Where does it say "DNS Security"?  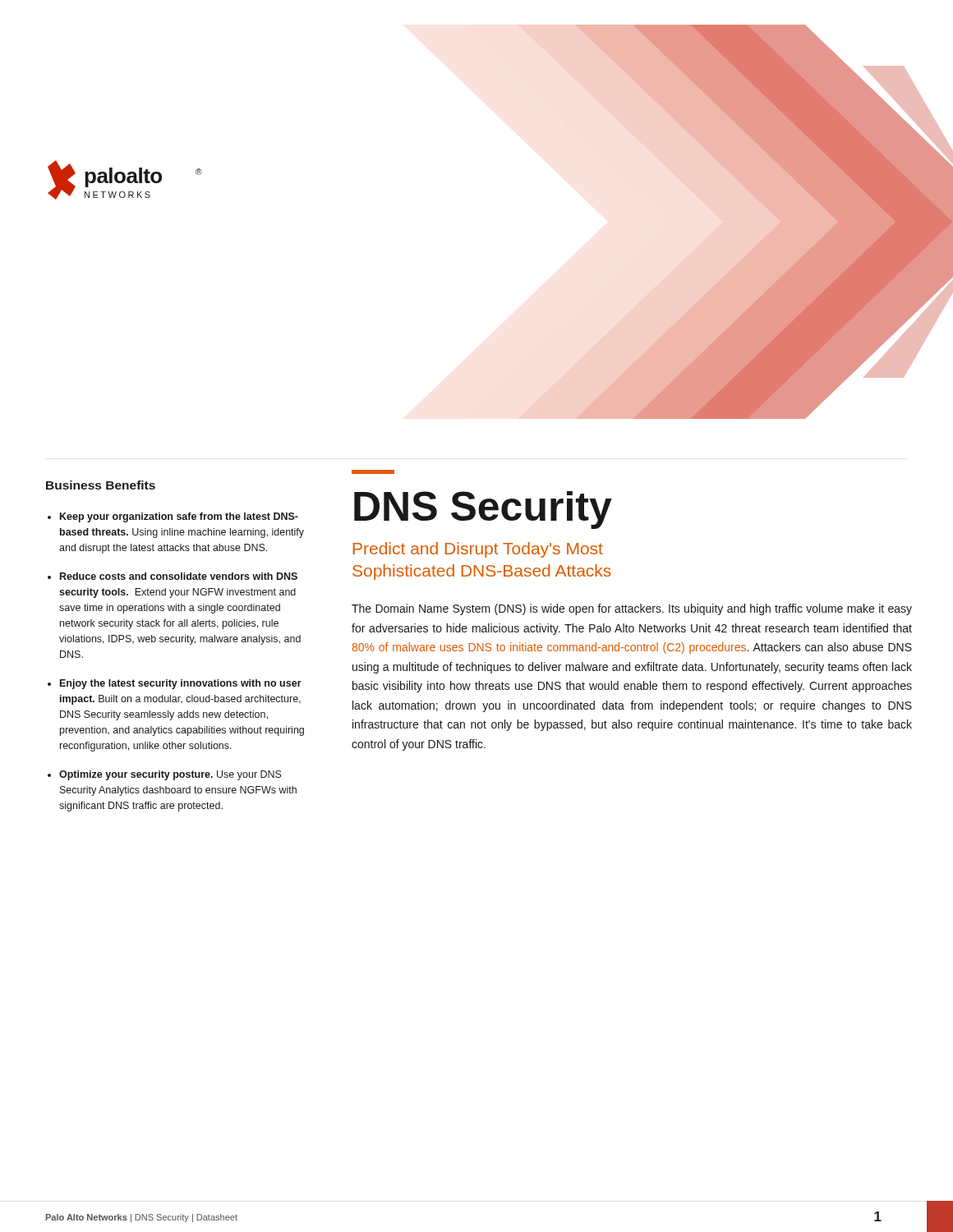(482, 507)
